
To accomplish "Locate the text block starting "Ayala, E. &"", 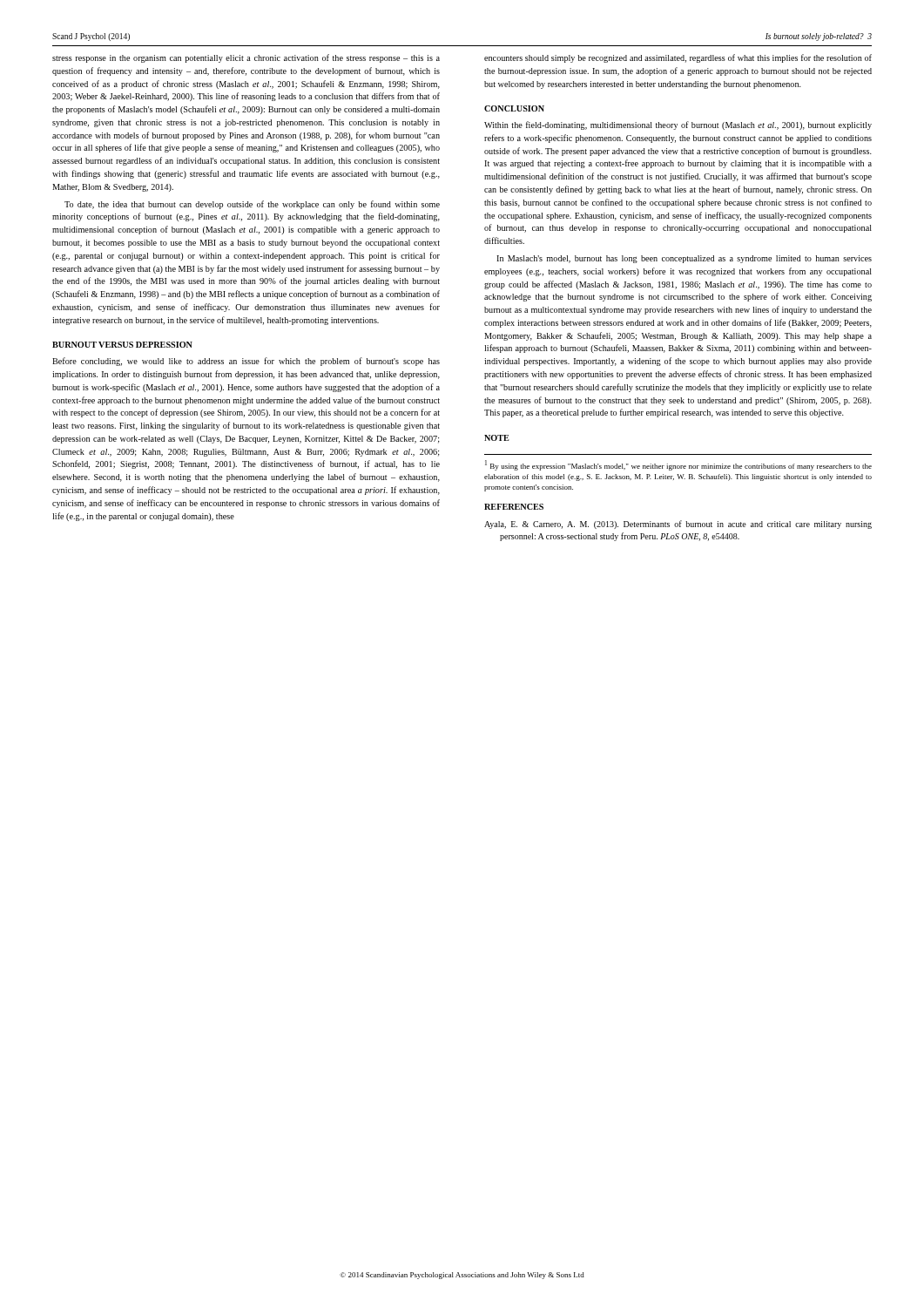I will (x=678, y=531).
